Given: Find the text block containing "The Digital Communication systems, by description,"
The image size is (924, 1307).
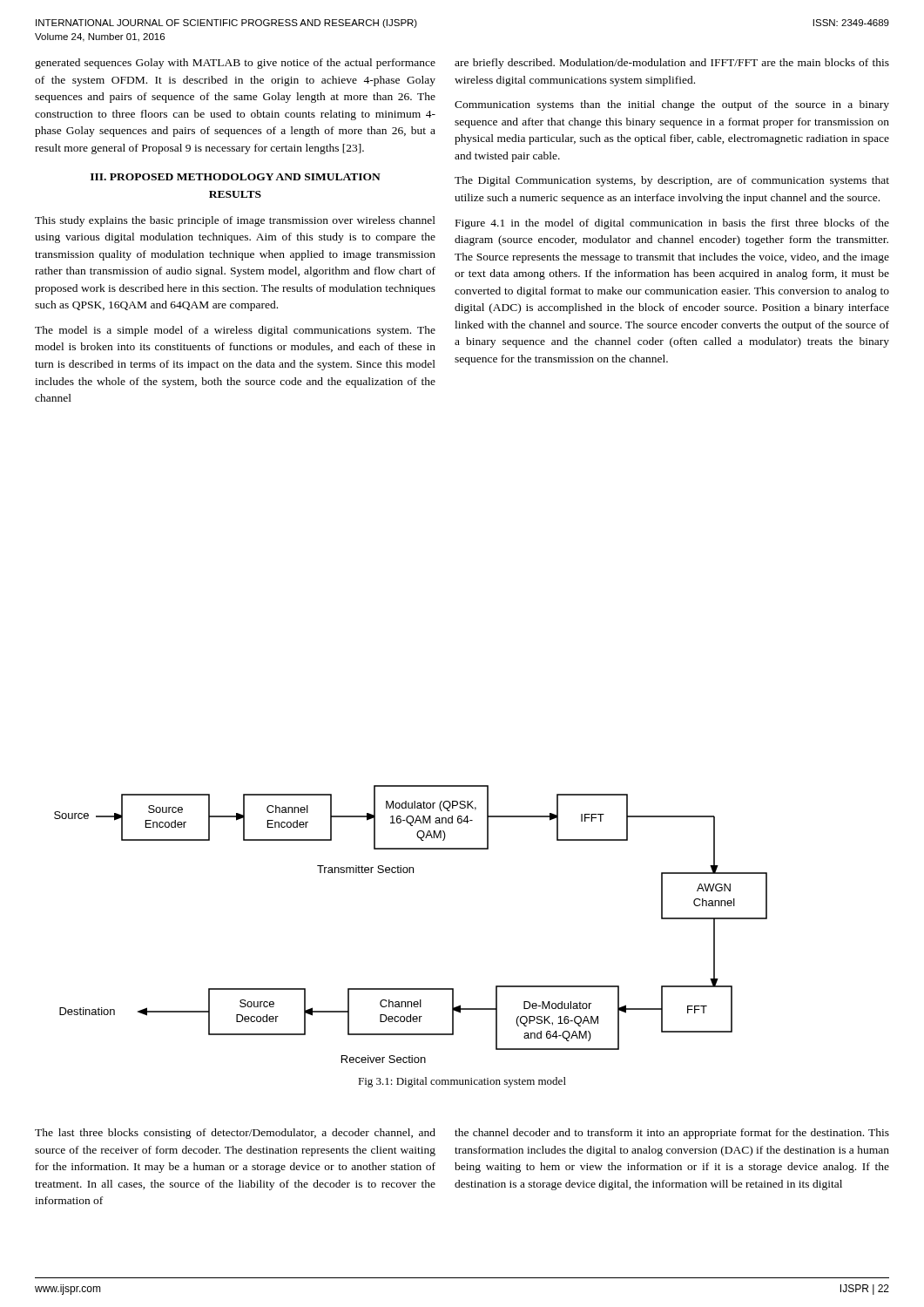Looking at the screenshot, I should tap(672, 189).
